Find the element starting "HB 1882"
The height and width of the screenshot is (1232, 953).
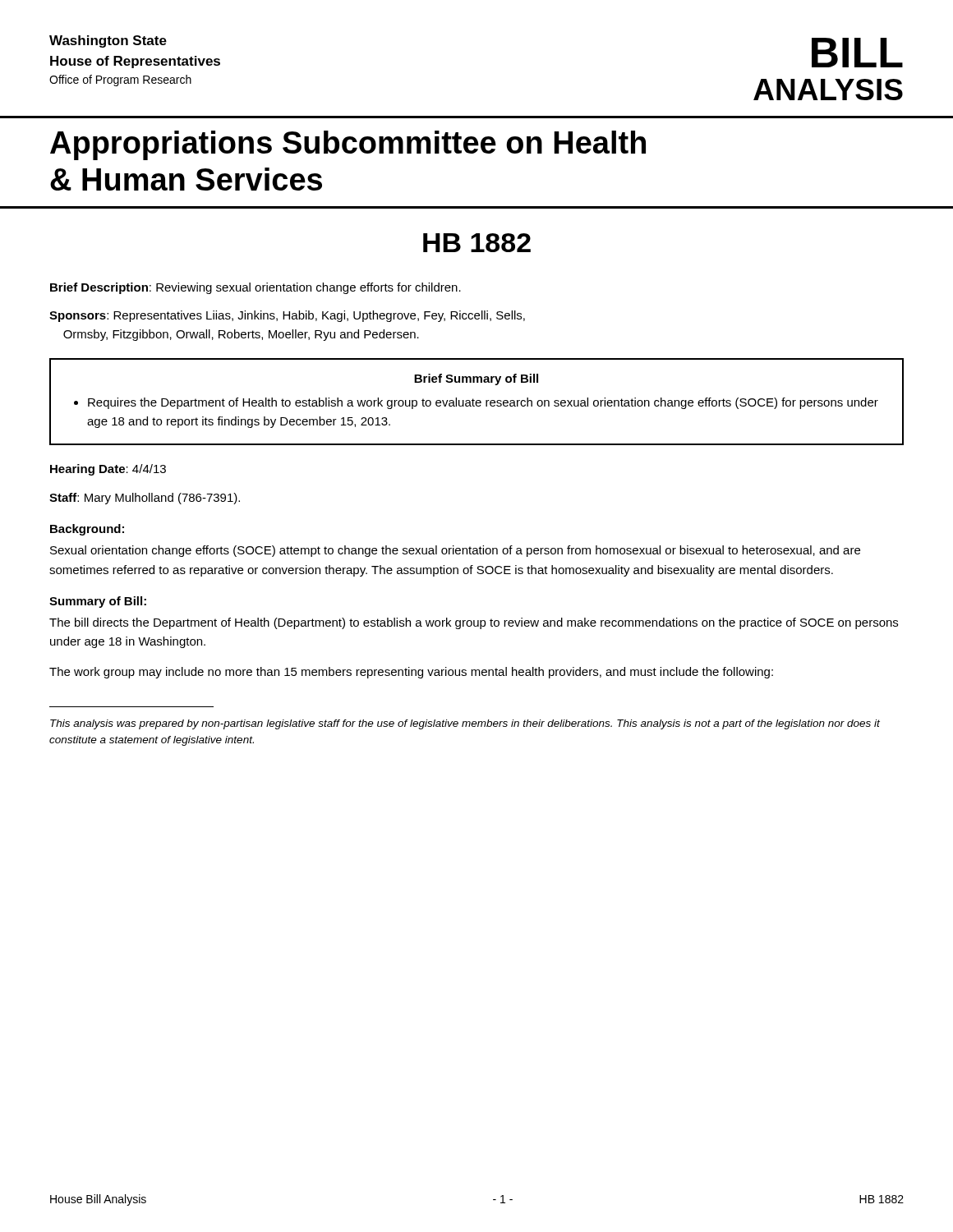click(476, 242)
